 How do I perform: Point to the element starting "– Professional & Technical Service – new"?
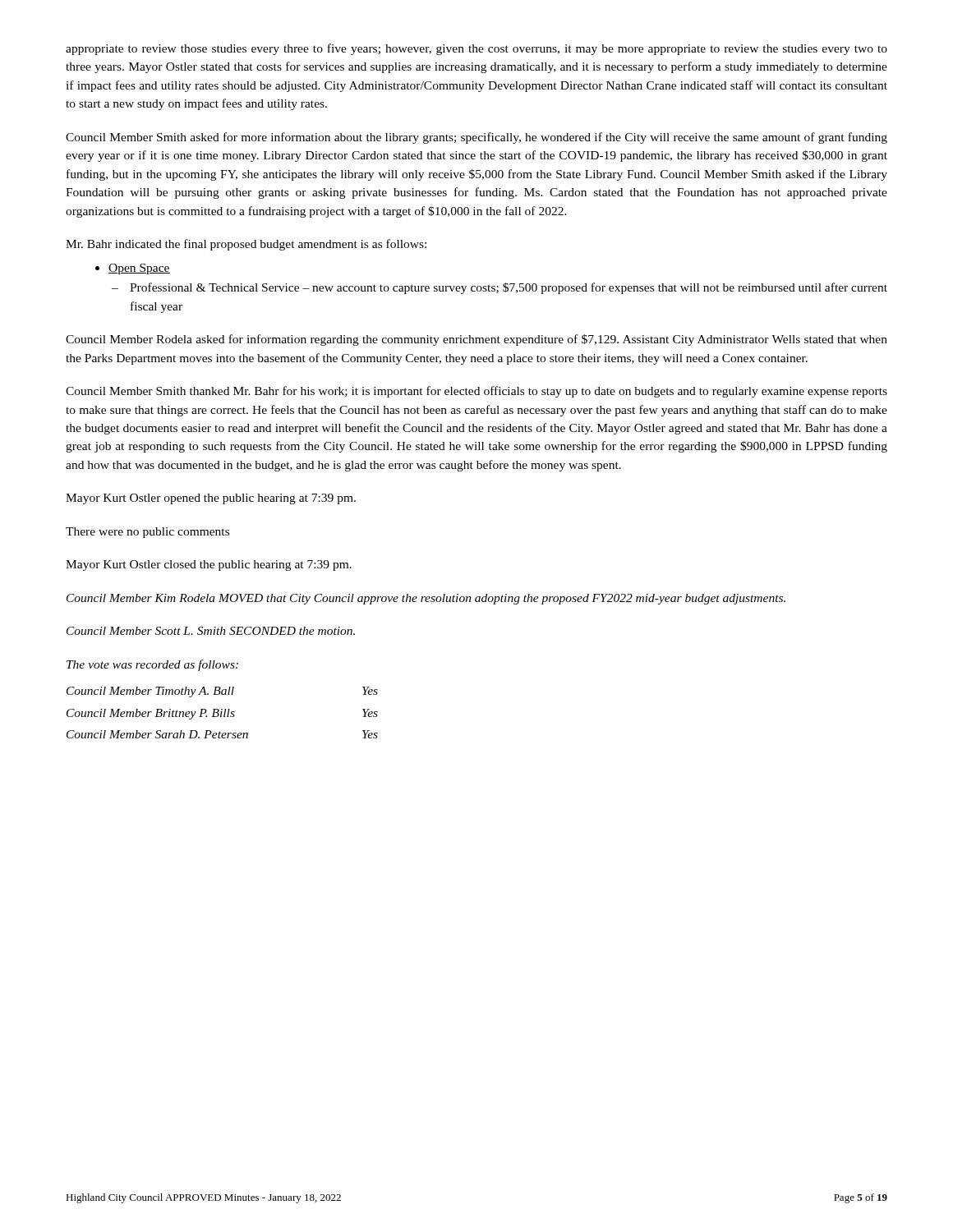499,297
